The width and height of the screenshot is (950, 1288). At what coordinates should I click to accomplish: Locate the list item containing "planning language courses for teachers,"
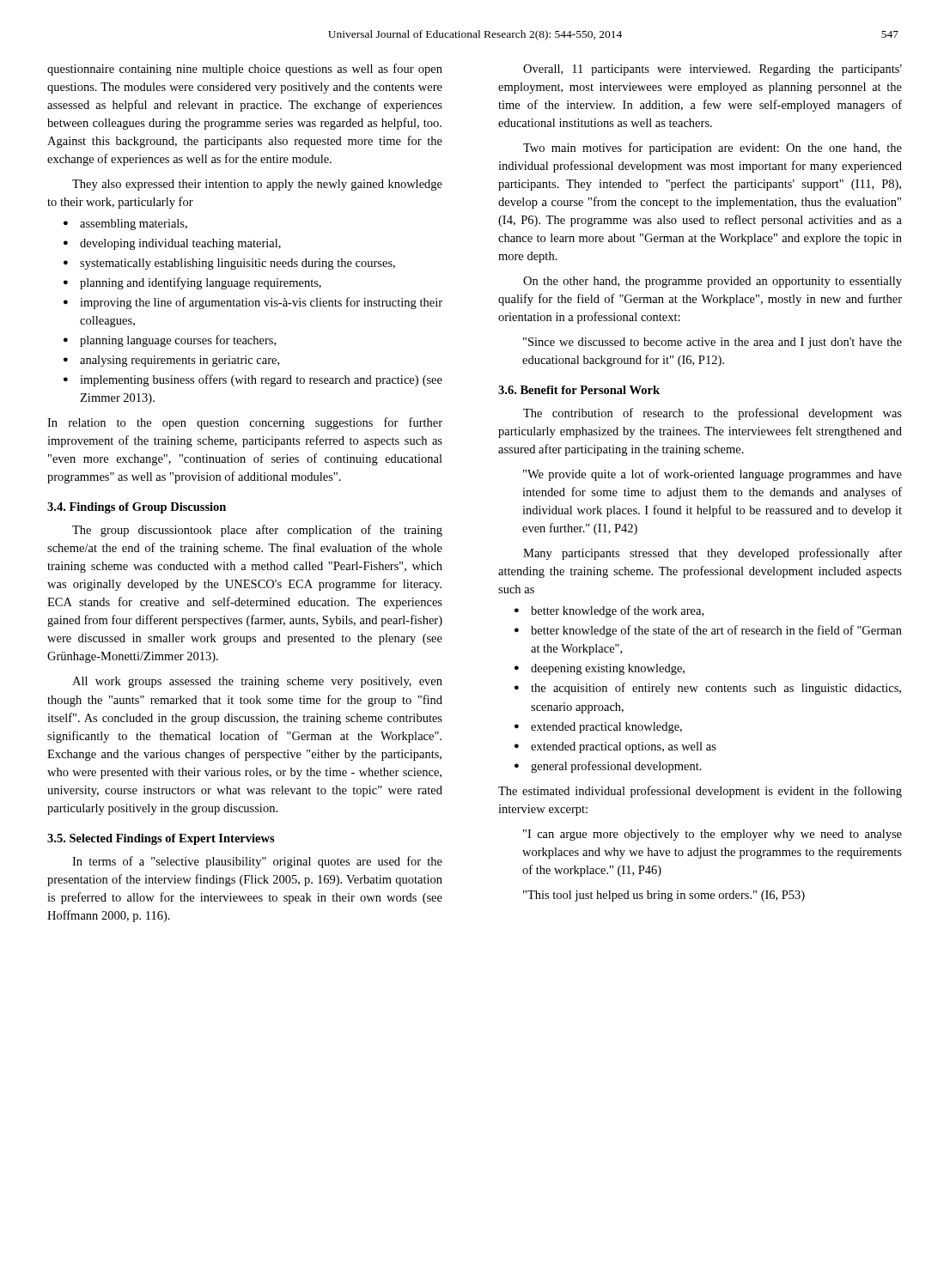(x=178, y=340)
